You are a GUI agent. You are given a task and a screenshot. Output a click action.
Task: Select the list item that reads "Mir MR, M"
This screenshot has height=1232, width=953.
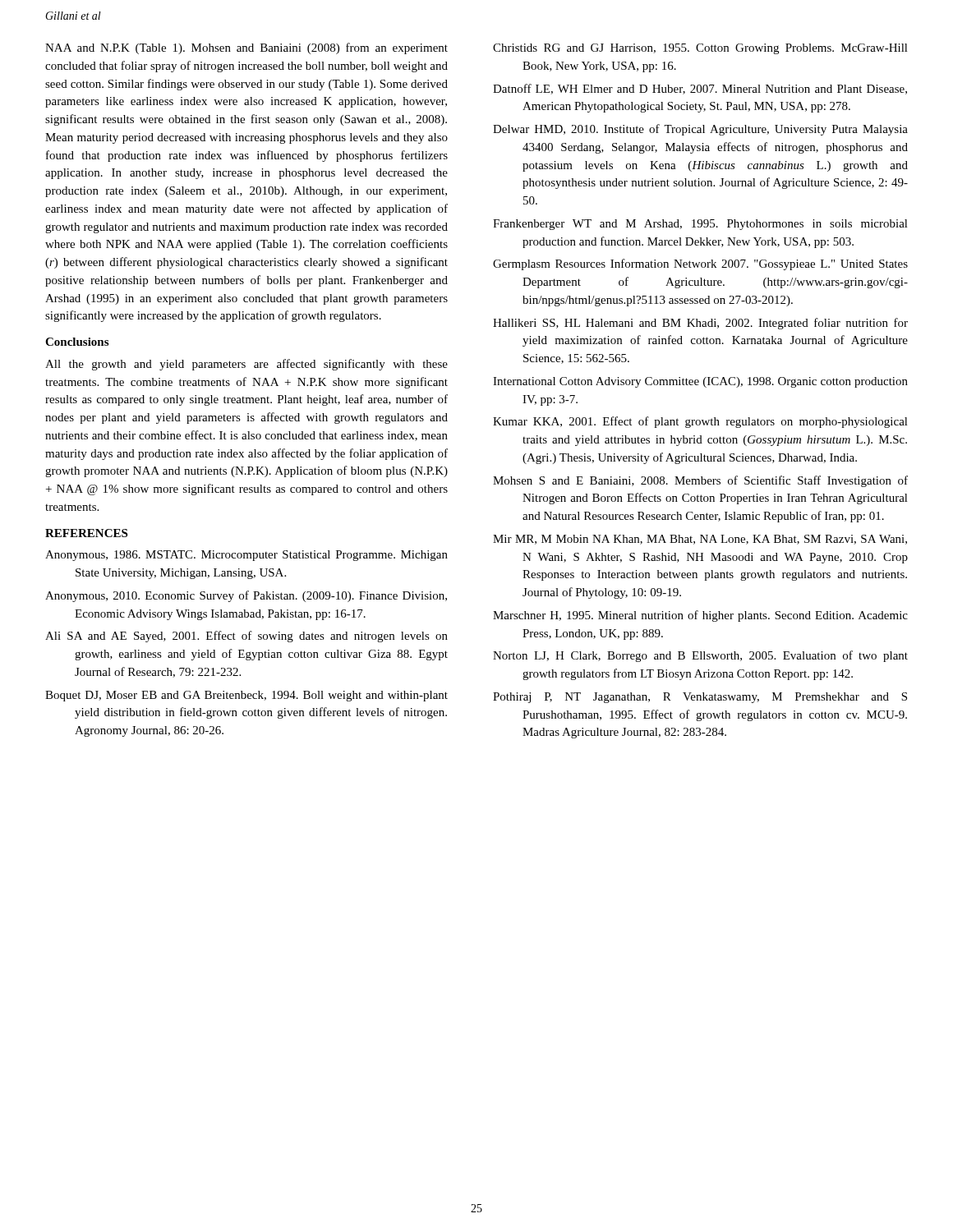pos(700,565)
